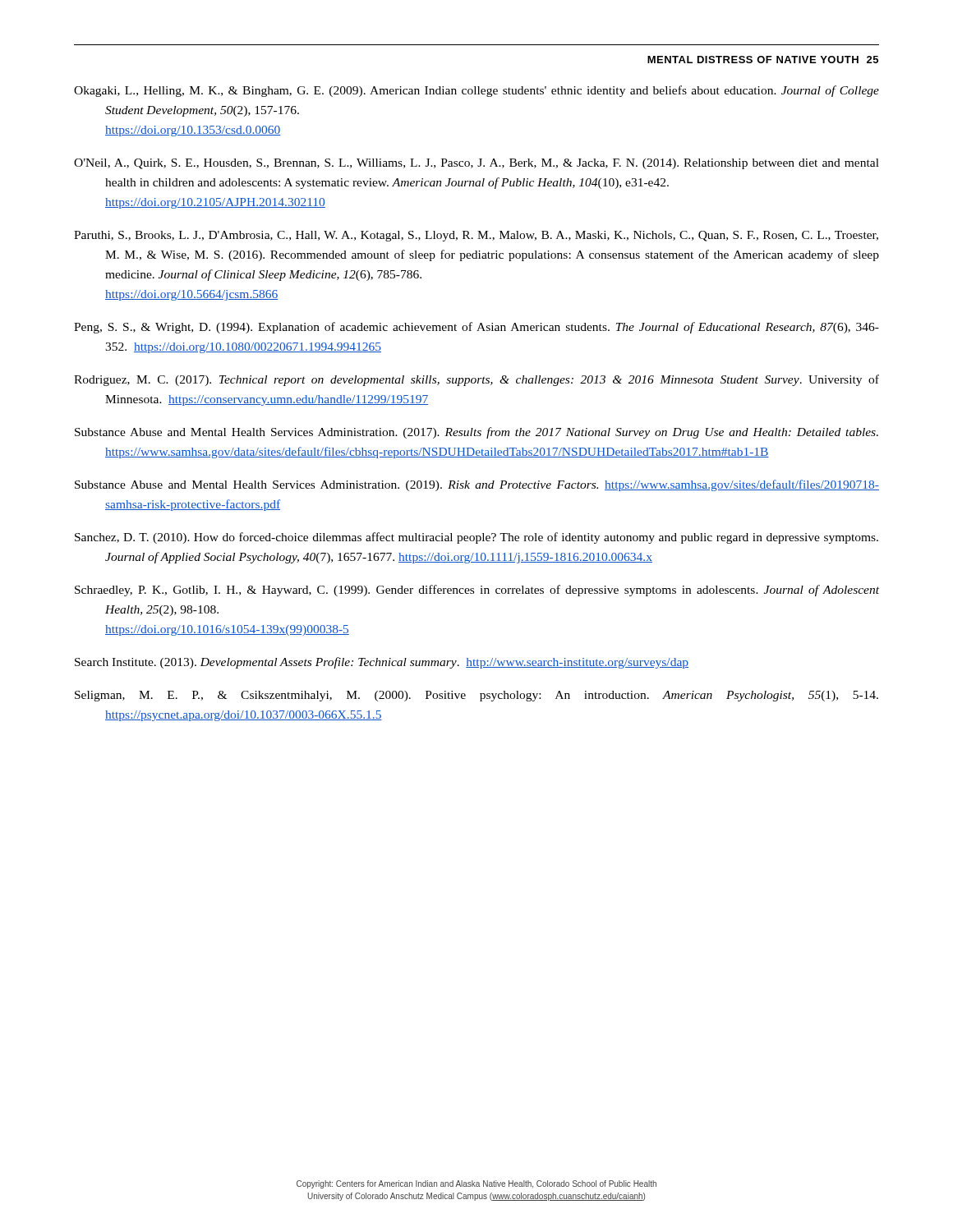Locate the list item that says "O'Neil, A., Quirk, S. E., Housden,"
953x1232 pixels.
[476, 182]
